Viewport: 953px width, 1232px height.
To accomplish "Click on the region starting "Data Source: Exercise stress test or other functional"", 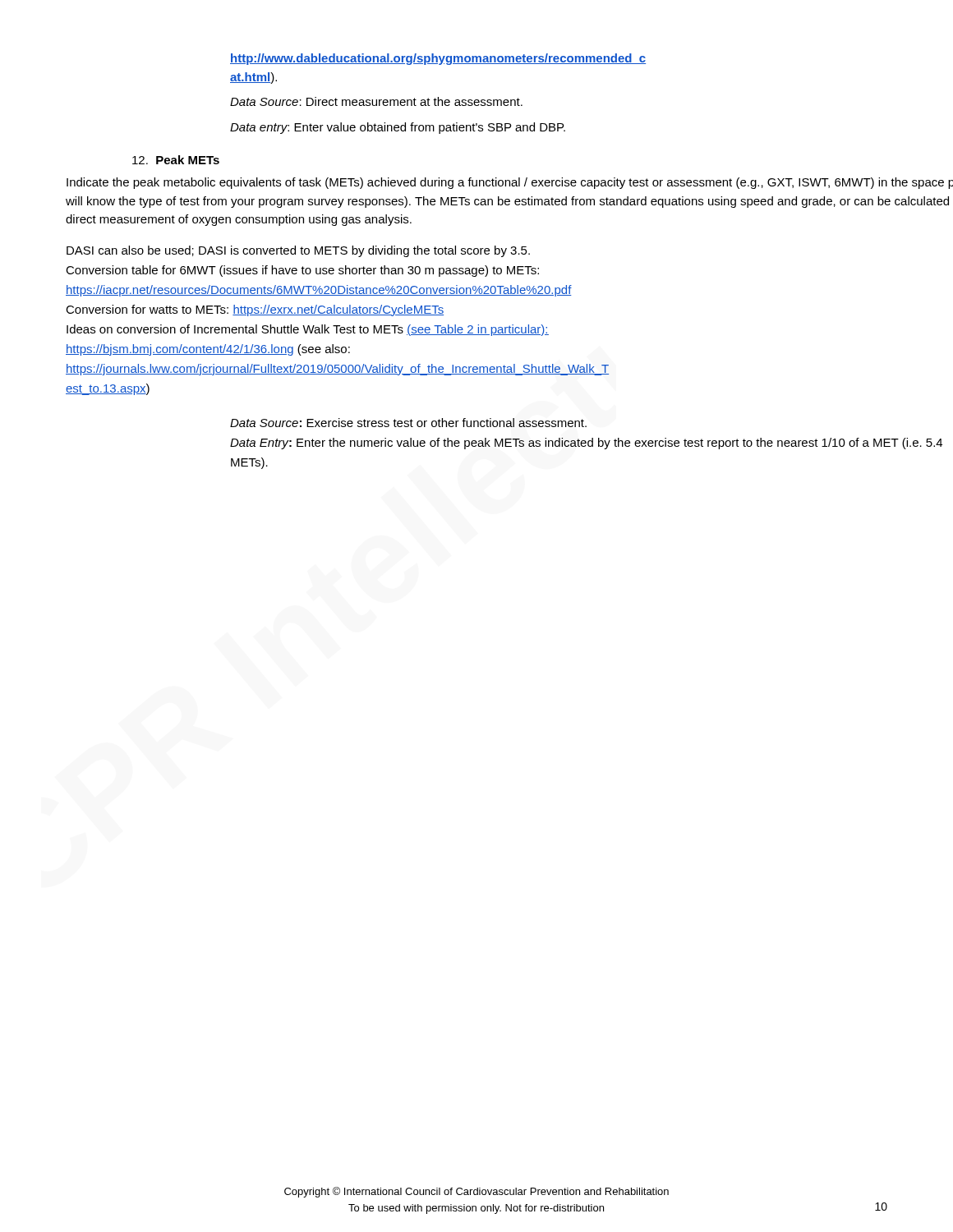I will (x=586, y=442).
